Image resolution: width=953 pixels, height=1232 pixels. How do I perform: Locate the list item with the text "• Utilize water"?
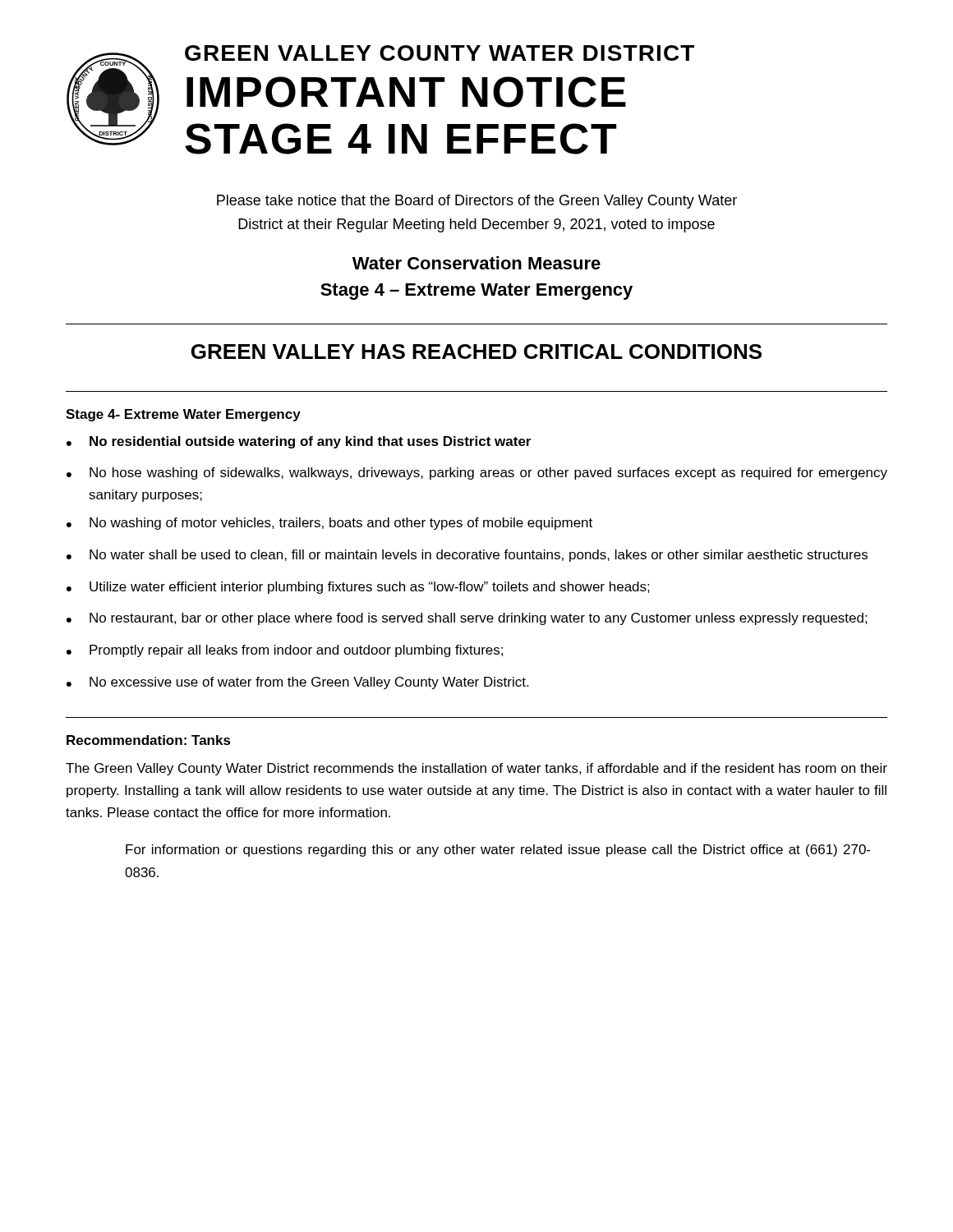click(476, 589)
